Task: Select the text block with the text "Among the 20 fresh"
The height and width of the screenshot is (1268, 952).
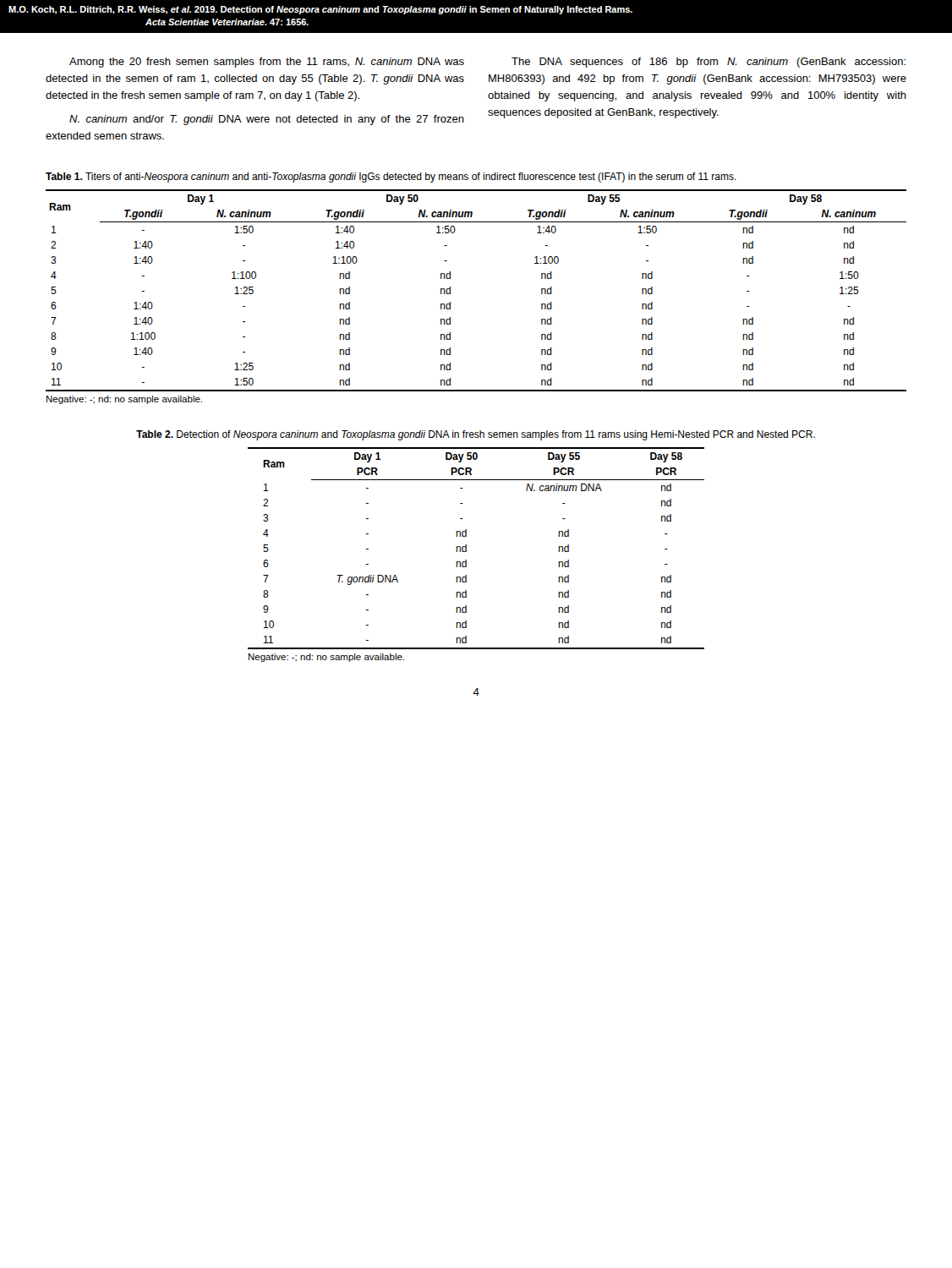Action: point(255,99)
